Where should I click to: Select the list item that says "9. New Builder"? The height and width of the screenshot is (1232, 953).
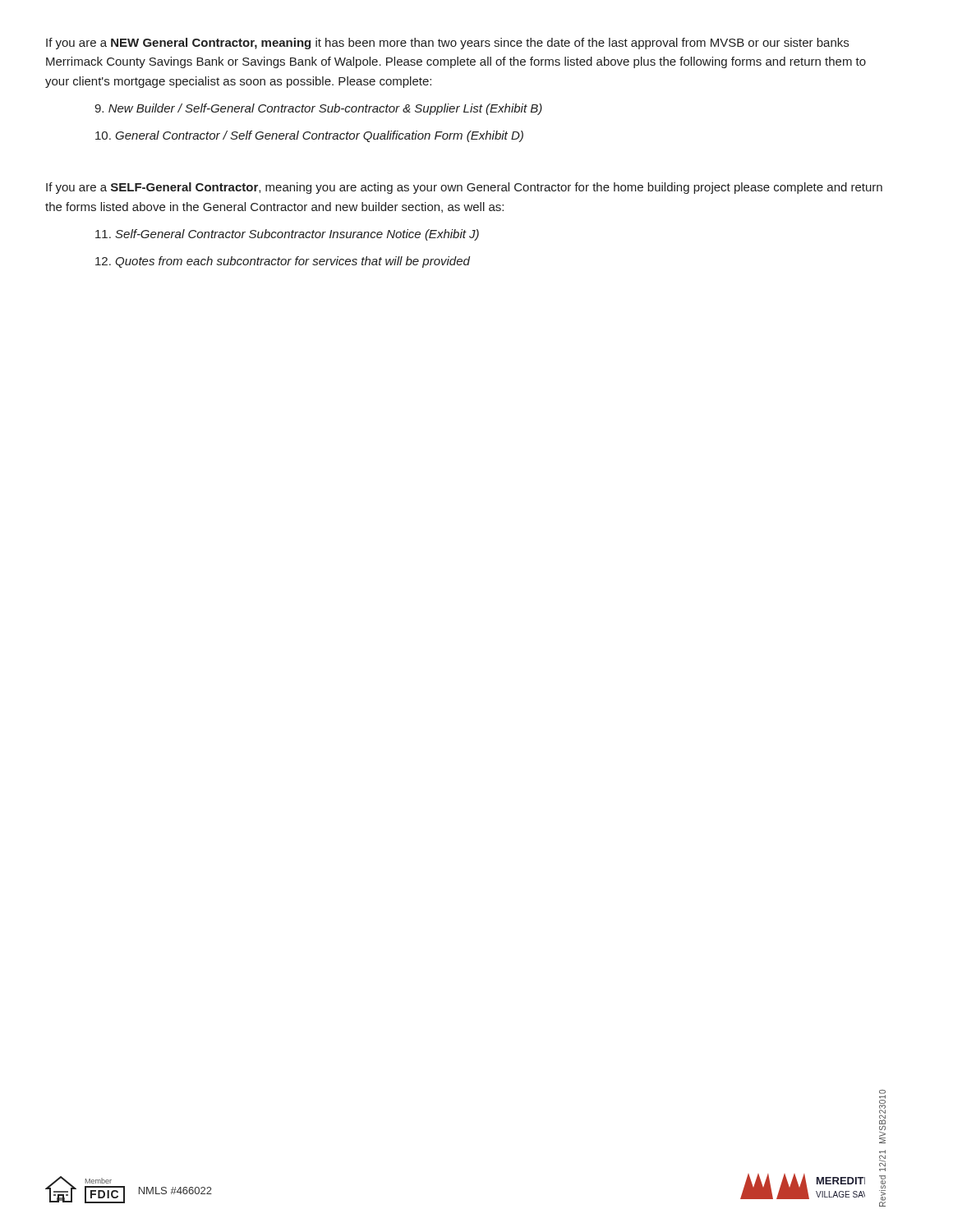(x=318, y=108)
